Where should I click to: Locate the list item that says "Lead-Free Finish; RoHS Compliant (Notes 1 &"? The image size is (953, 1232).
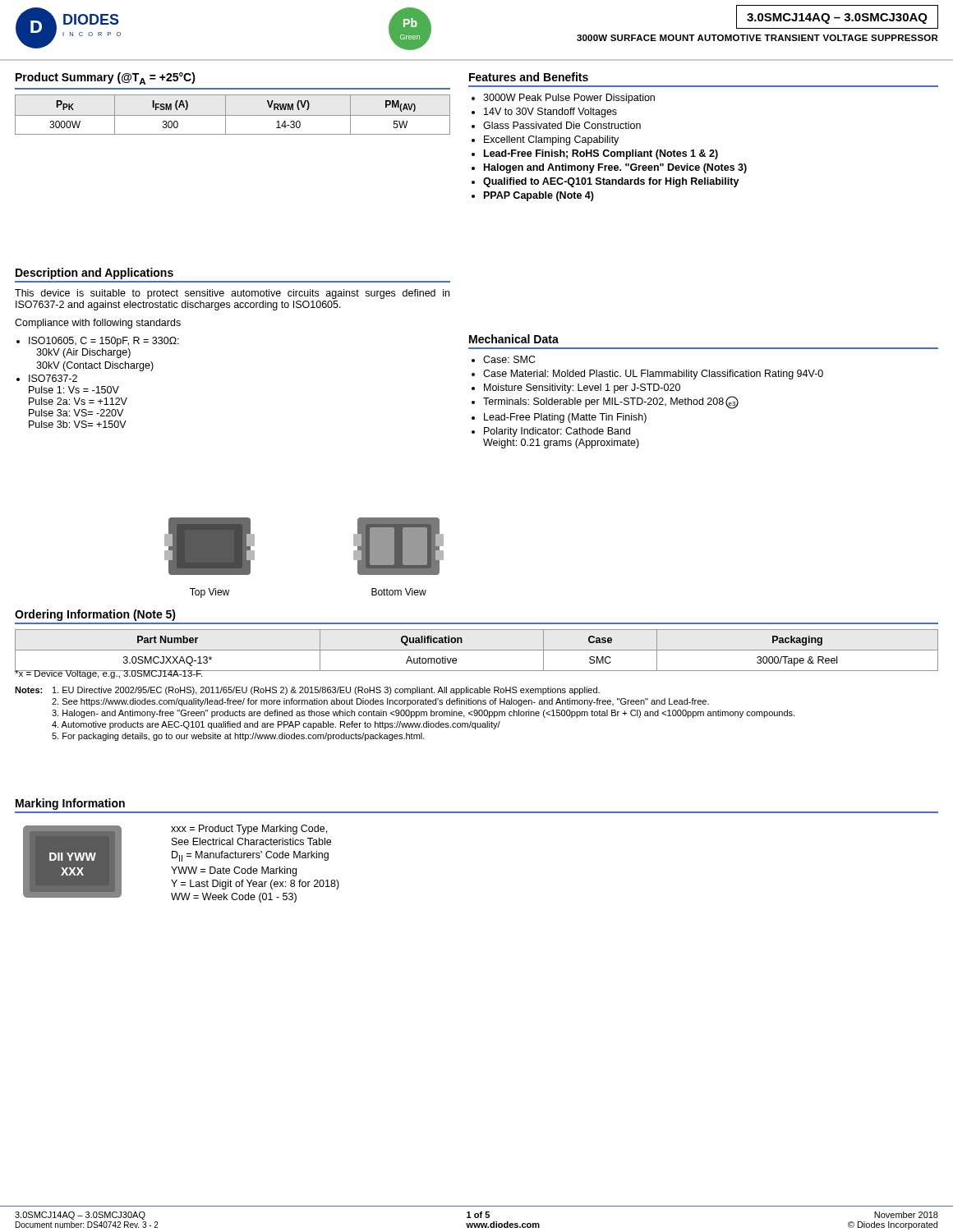point(601,154)
